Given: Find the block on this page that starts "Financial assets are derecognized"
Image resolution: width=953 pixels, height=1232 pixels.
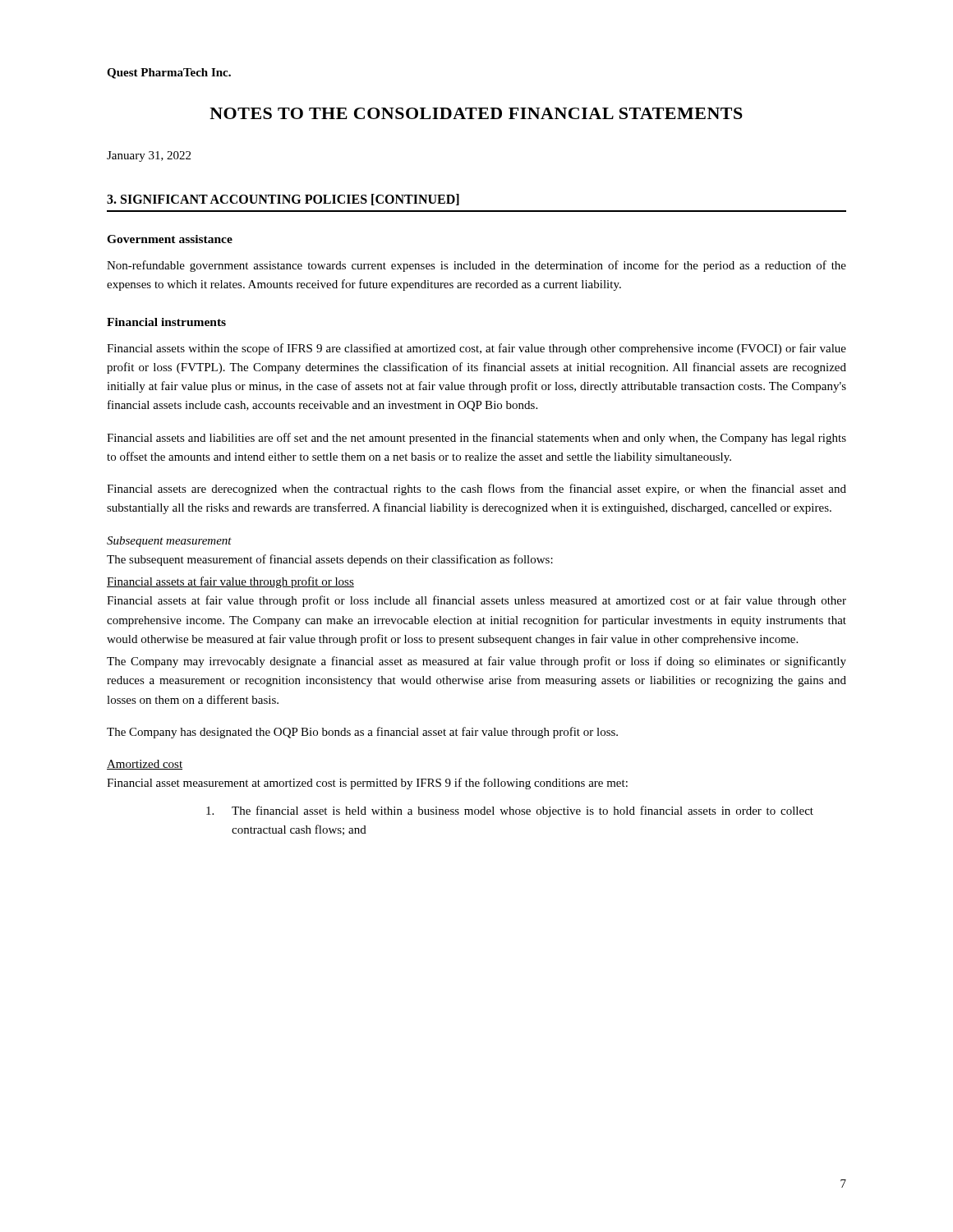Looking at the screenshot, I should 476,498.
